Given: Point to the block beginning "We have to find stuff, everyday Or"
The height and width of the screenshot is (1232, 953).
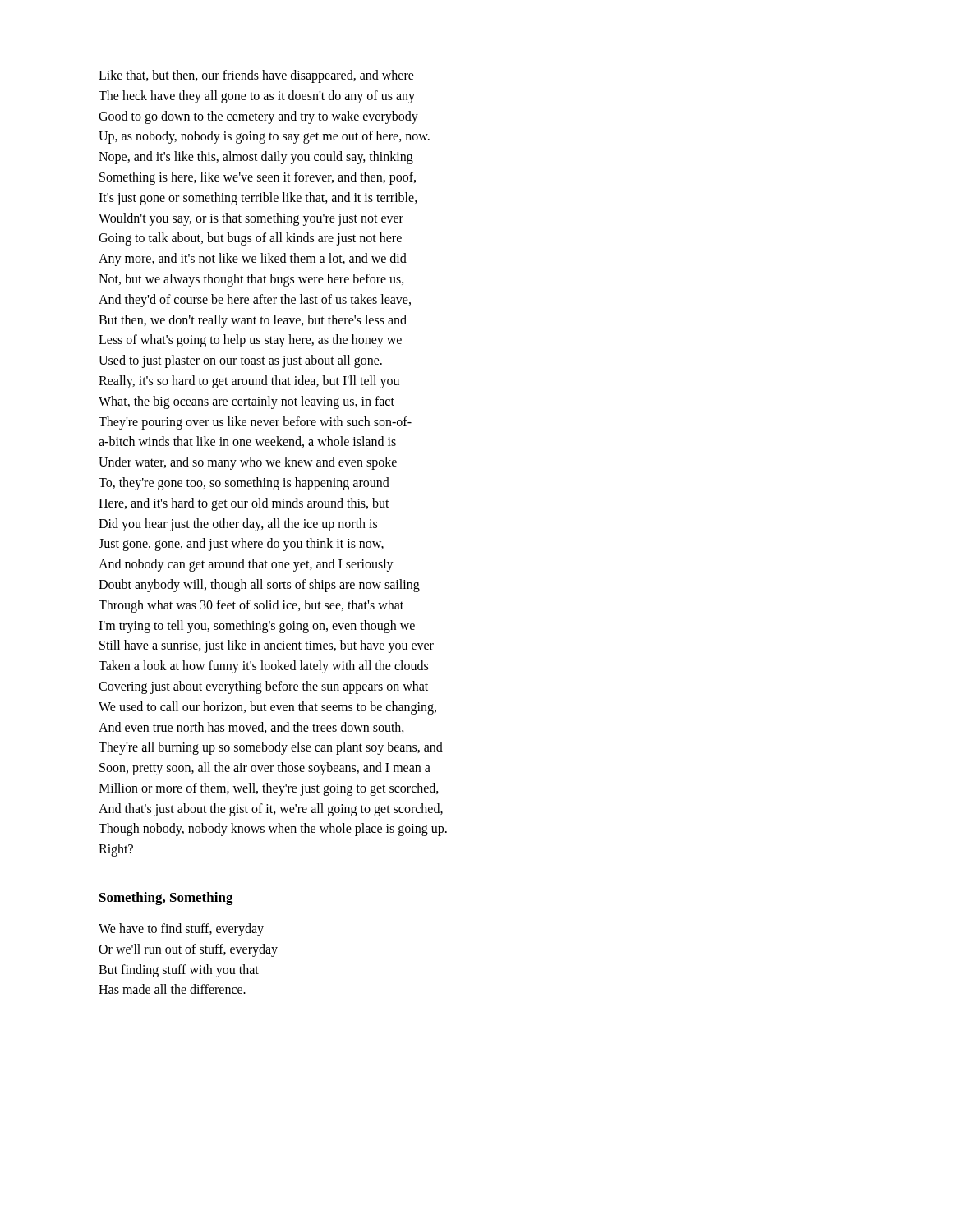Looking at the screenshot, I should 181,930.
